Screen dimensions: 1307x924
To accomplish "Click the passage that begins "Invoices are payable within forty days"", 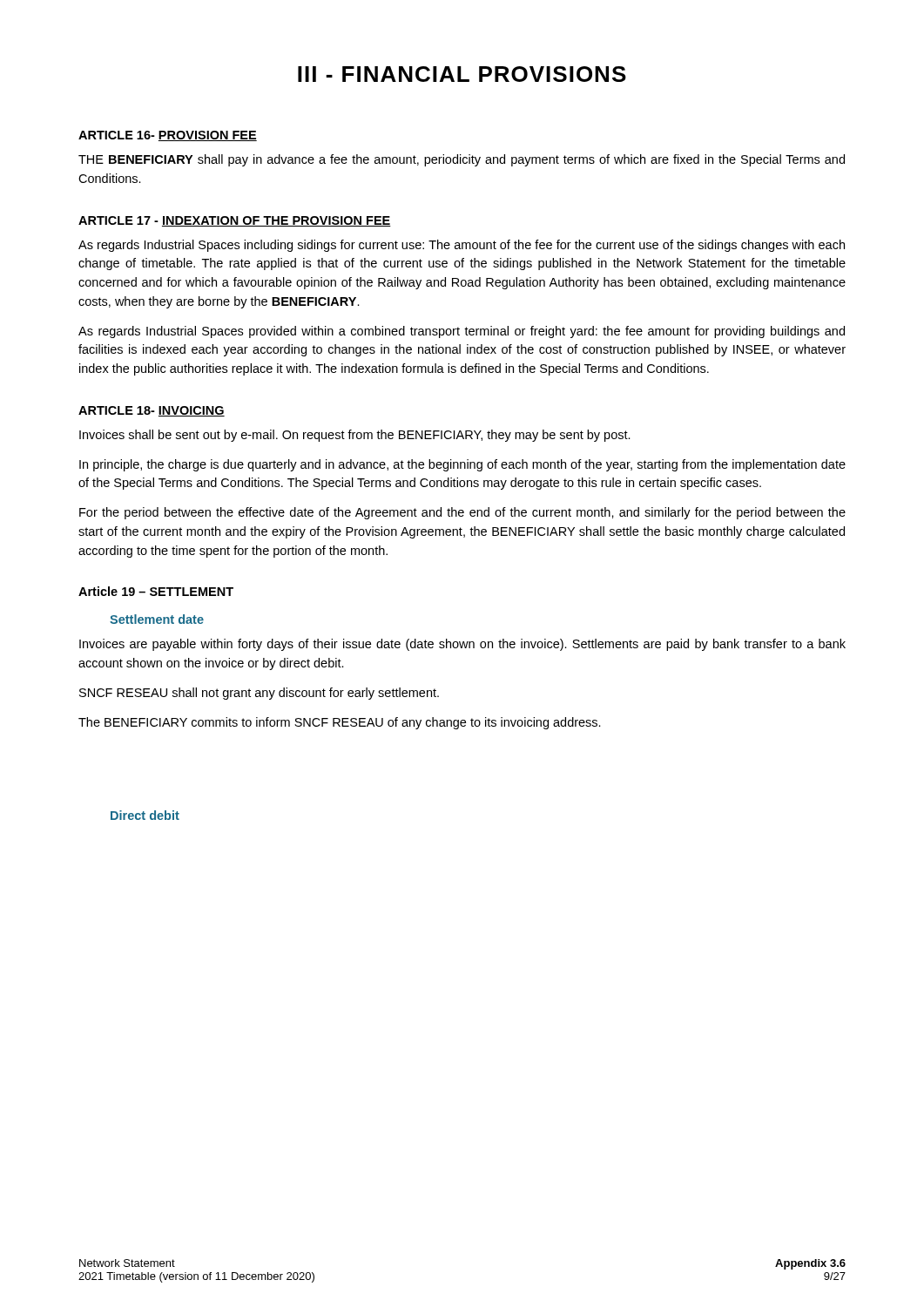I will tap(462, 654).
